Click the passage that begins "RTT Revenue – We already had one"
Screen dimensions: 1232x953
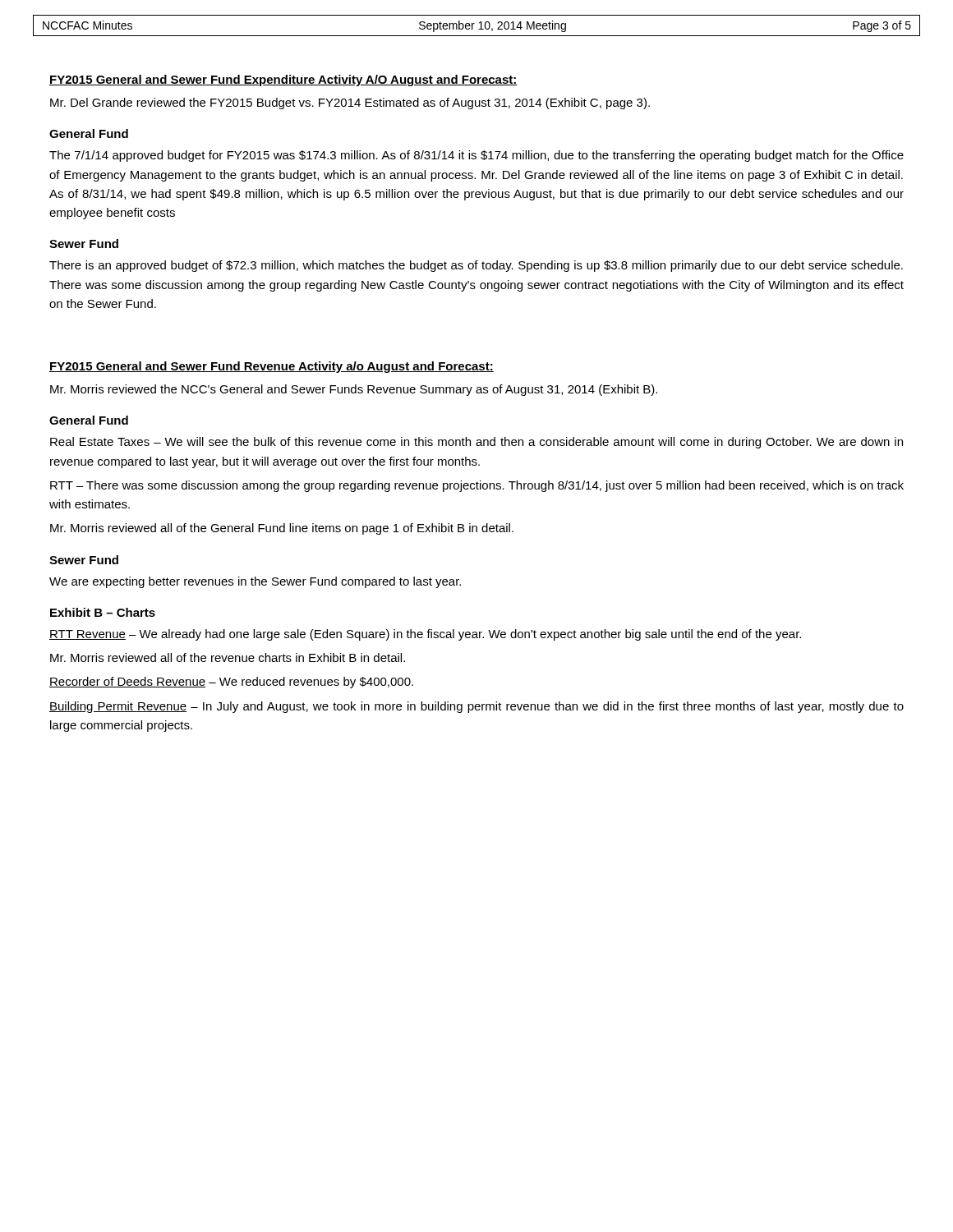pos(426,633)
